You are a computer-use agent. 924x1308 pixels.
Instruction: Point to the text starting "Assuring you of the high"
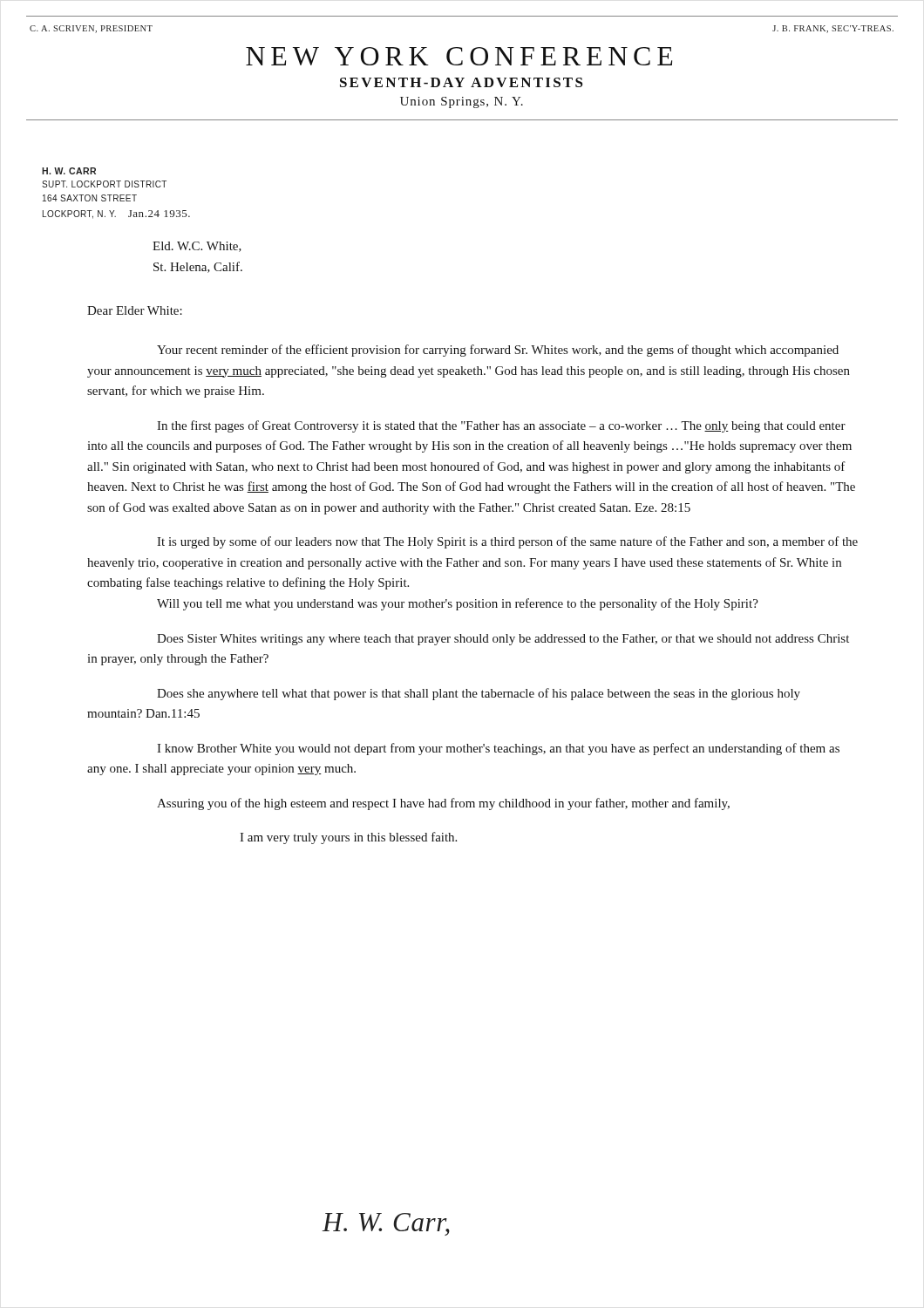click(x=444, y=803)
